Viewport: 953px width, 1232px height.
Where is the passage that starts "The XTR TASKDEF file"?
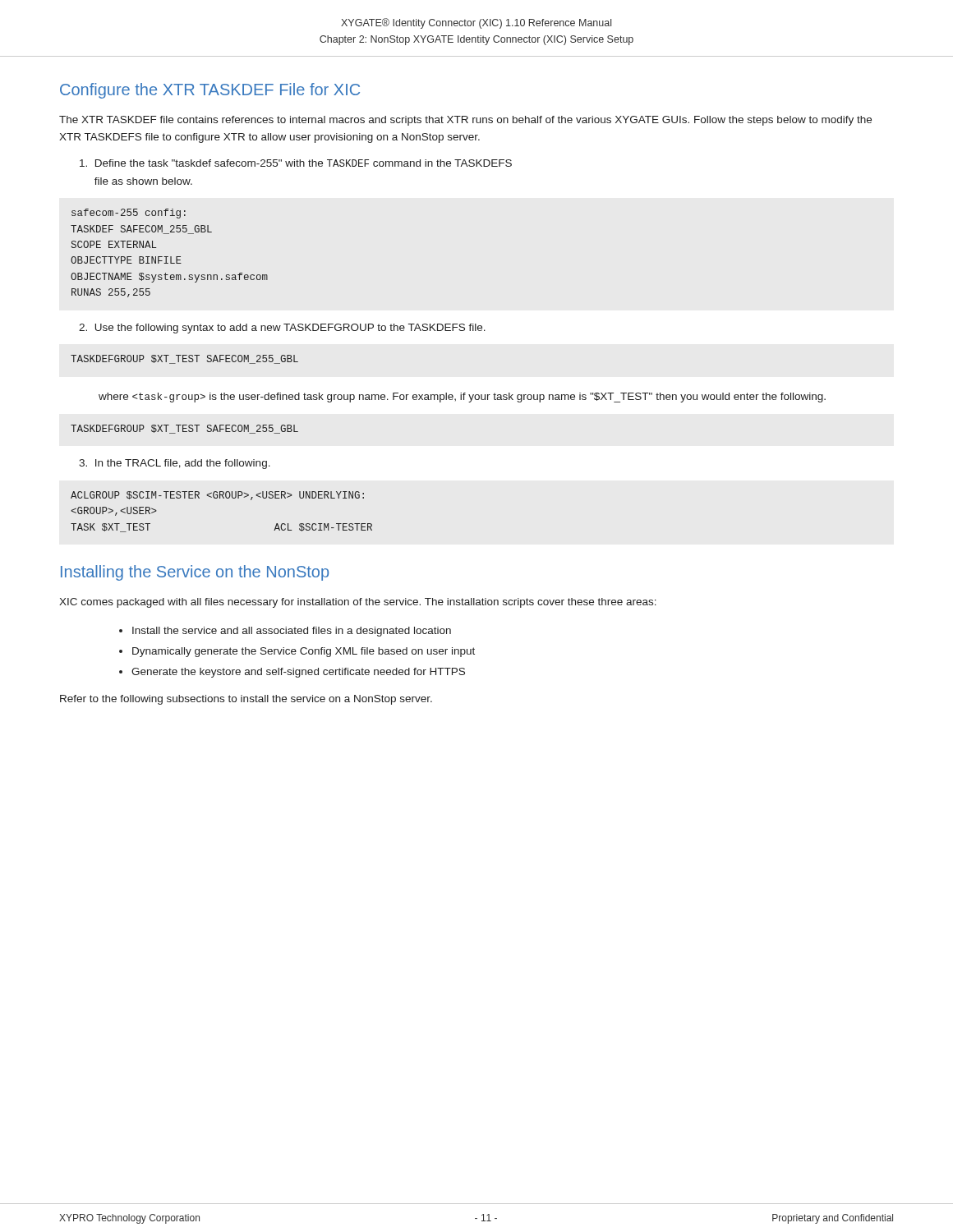tap(476, 128)
